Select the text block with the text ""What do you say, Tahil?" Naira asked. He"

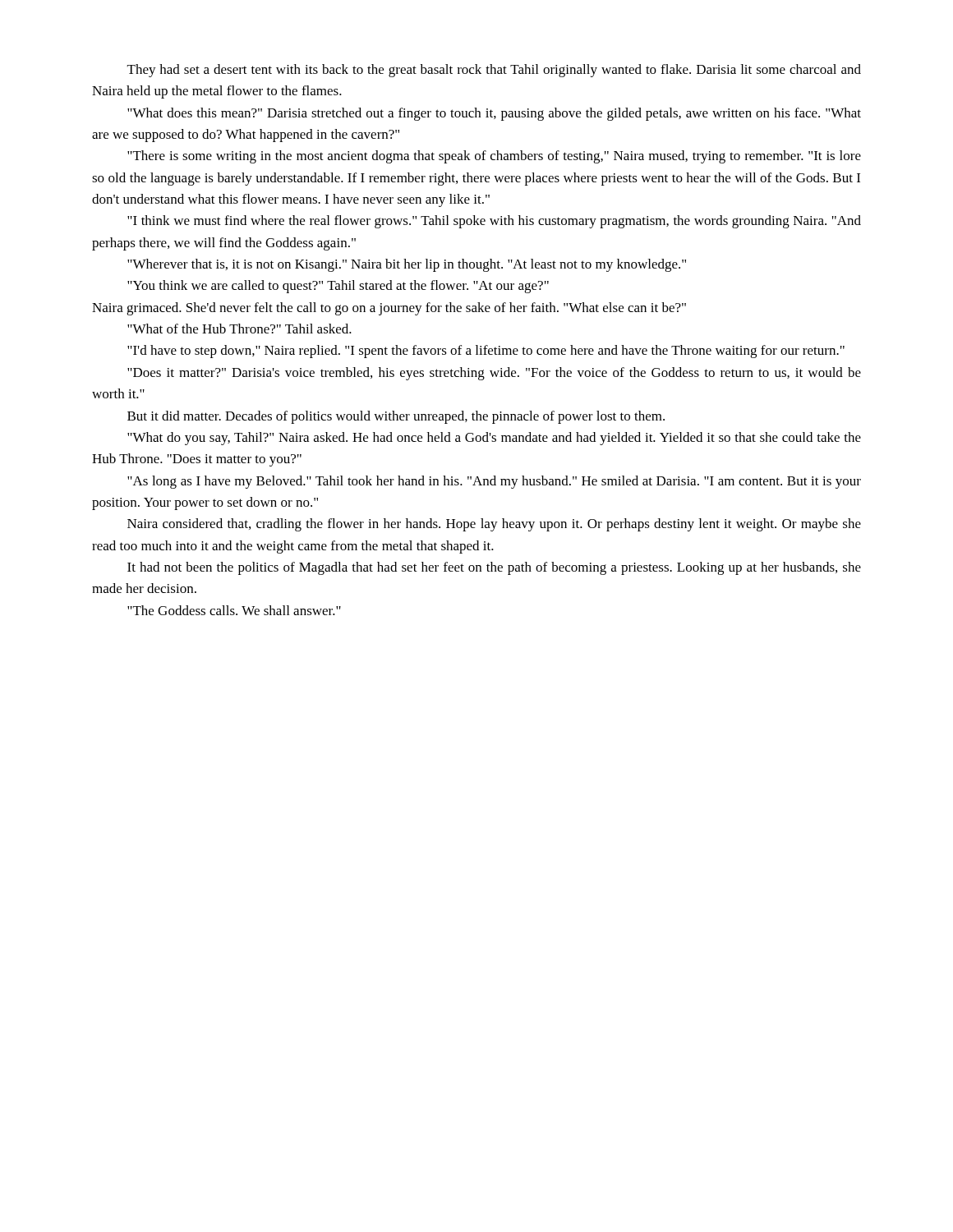(476, 448)
